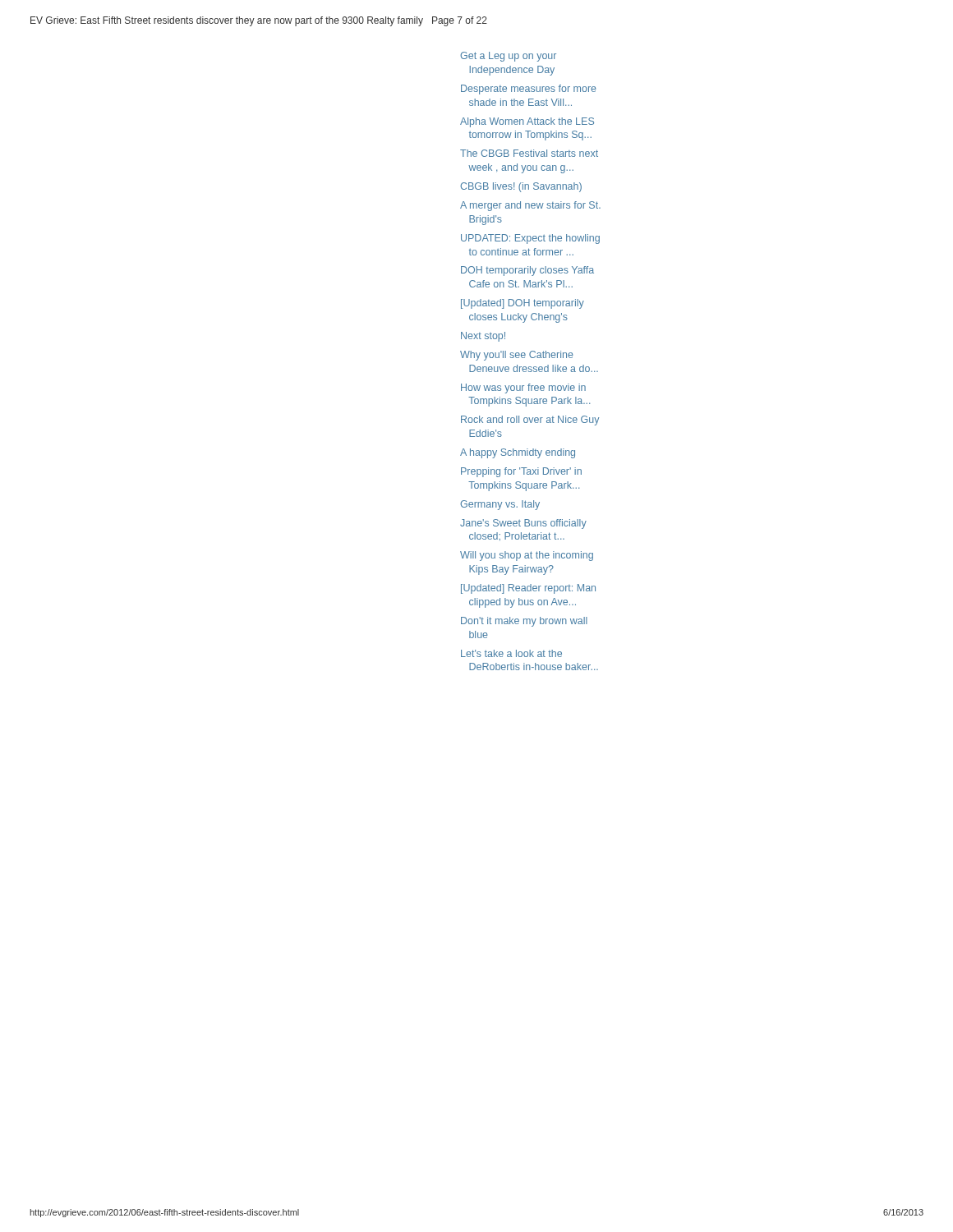Viewport: 953px width, 1232px height.
Task: Select the list item that reads "Why you'll see Catherine Deneuve dressed"
Action: 529,362
